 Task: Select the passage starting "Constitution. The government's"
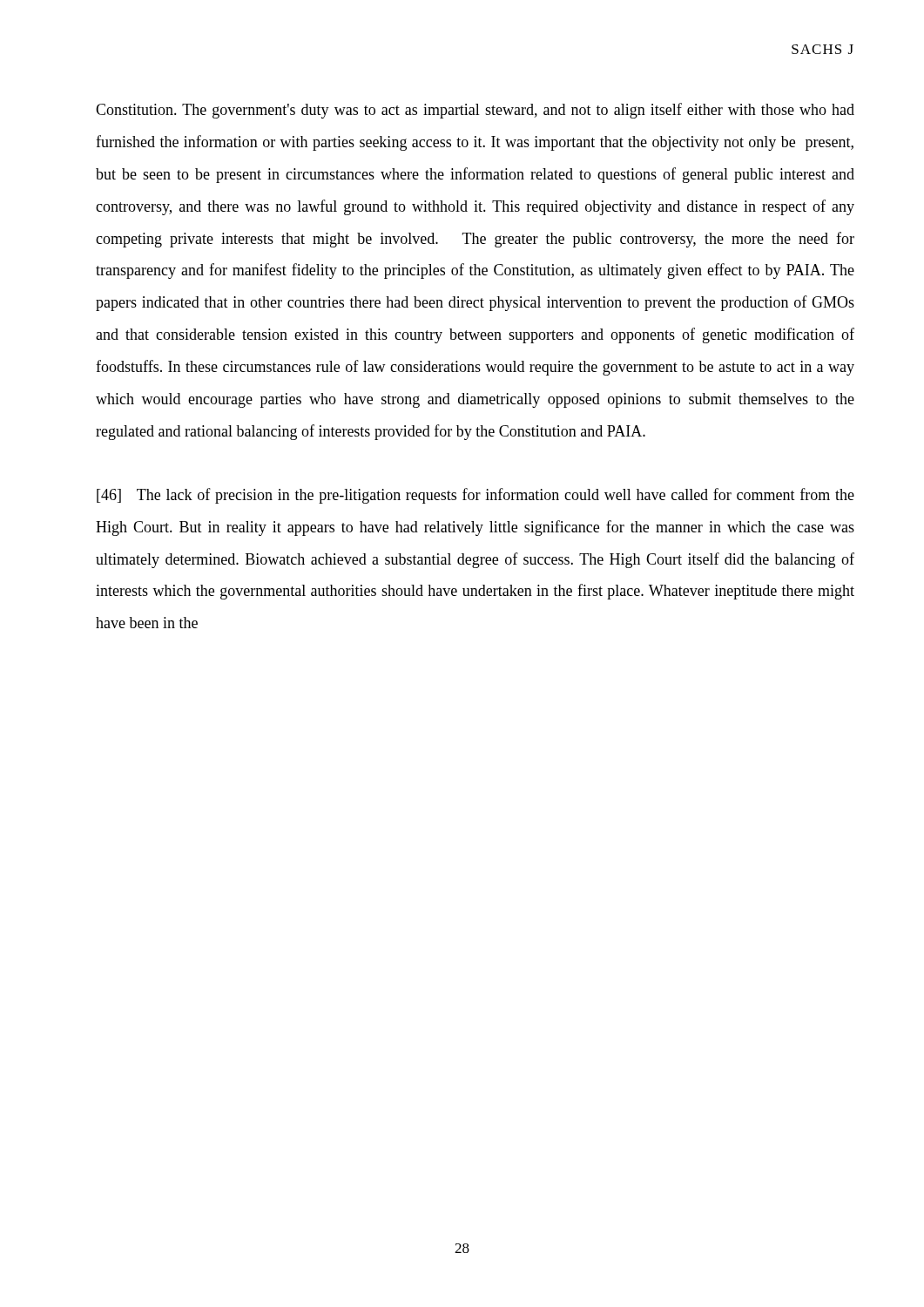point(475,367)
